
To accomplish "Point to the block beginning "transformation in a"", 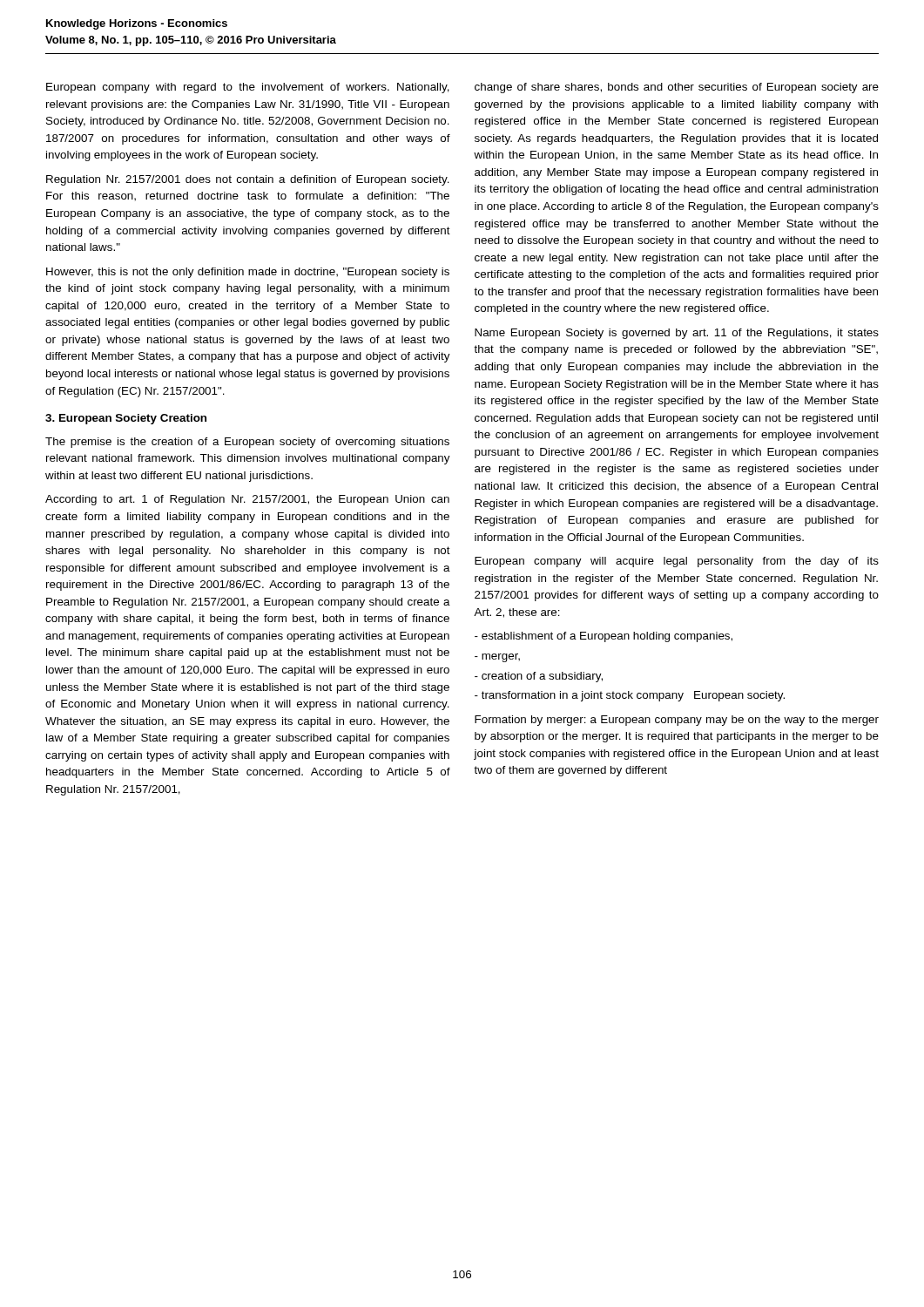I will click(x=630, y=695).
